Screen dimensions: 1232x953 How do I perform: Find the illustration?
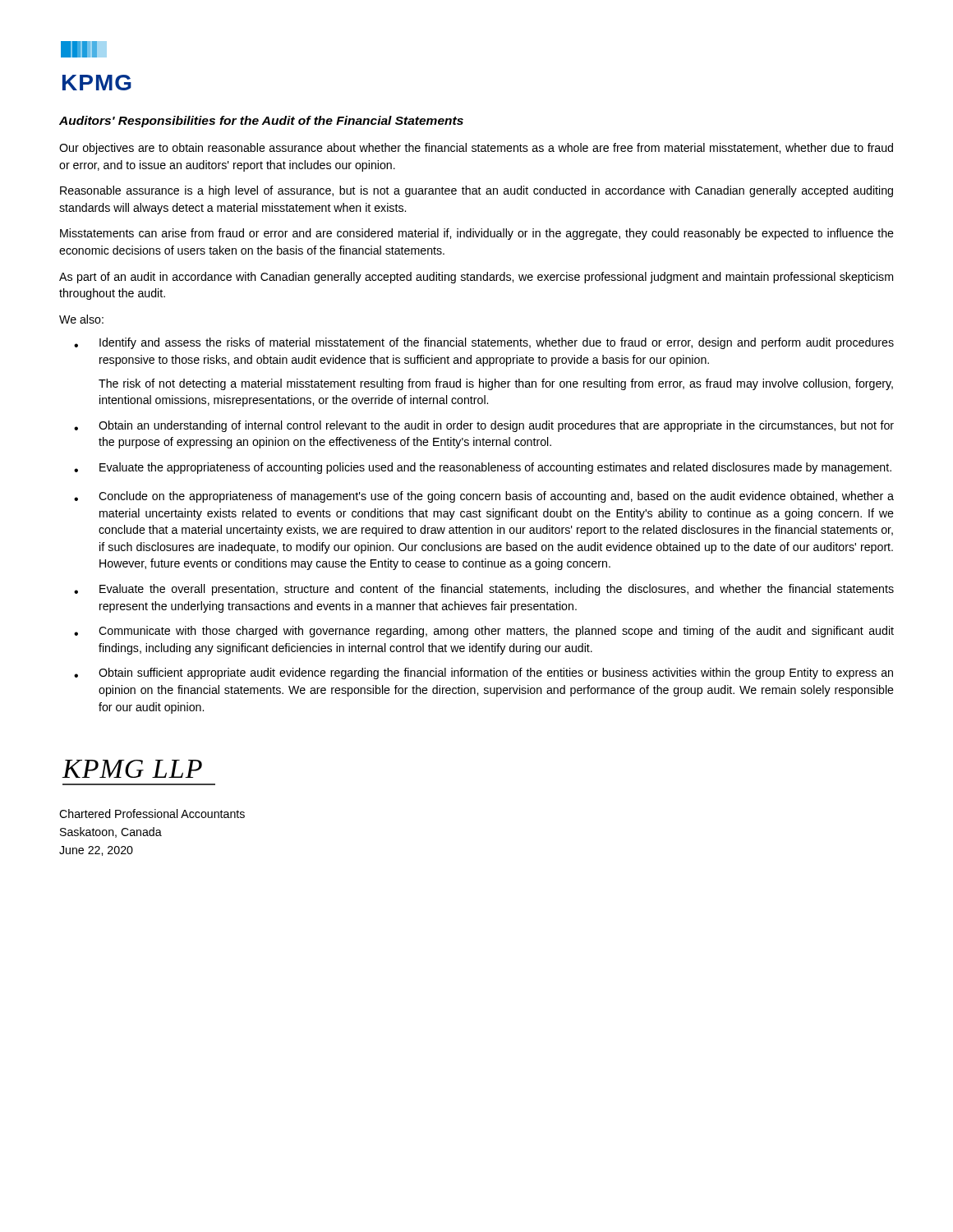(x=476, y=768)
